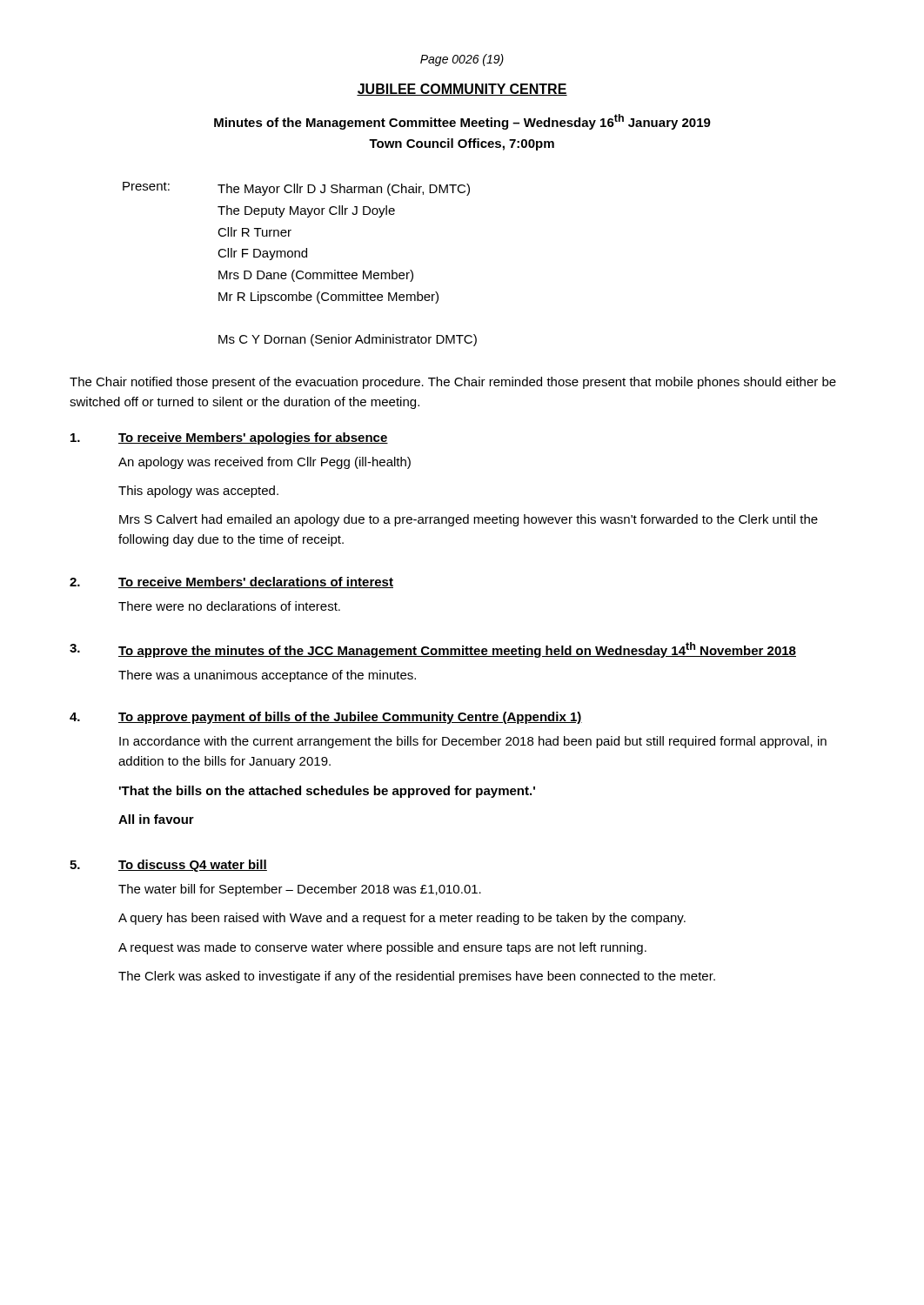Select the text block that reads "The Chair notified those present of the"
924x1305 pixels.
coord(453,392)
